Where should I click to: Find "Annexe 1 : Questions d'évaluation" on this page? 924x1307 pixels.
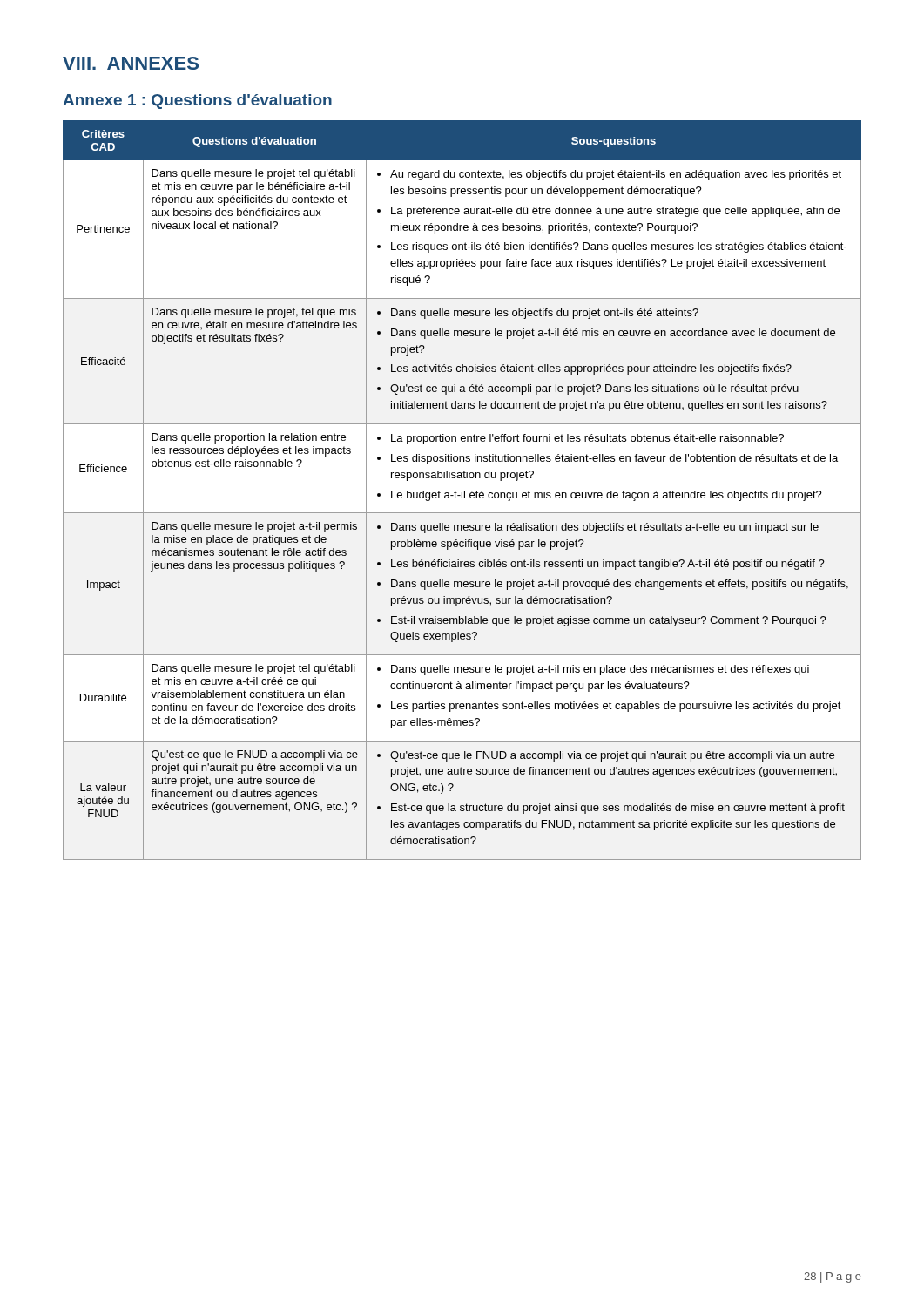click(x=197, y=102)
